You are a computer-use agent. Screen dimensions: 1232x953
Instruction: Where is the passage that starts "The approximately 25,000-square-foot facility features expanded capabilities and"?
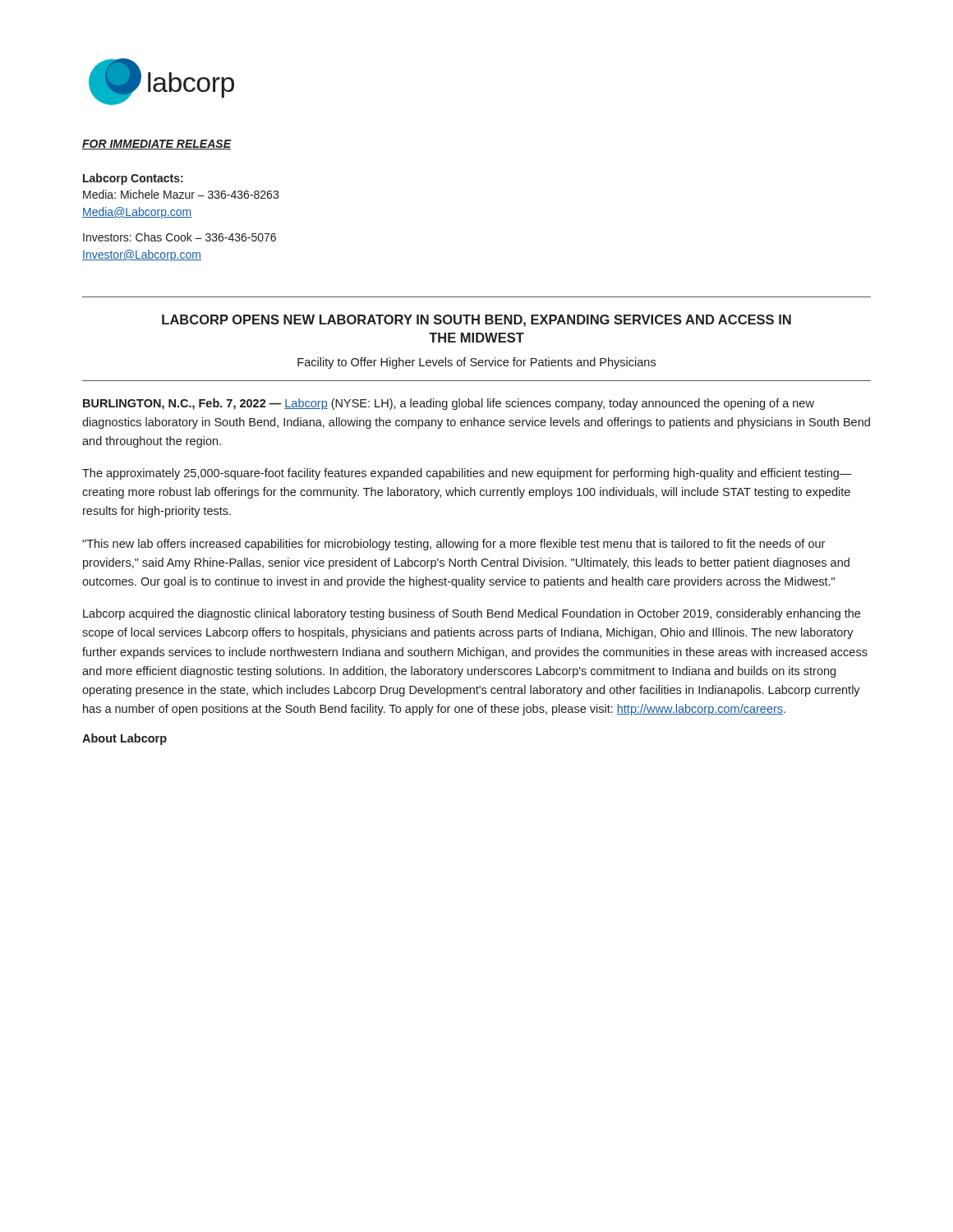tap(476, 493)
